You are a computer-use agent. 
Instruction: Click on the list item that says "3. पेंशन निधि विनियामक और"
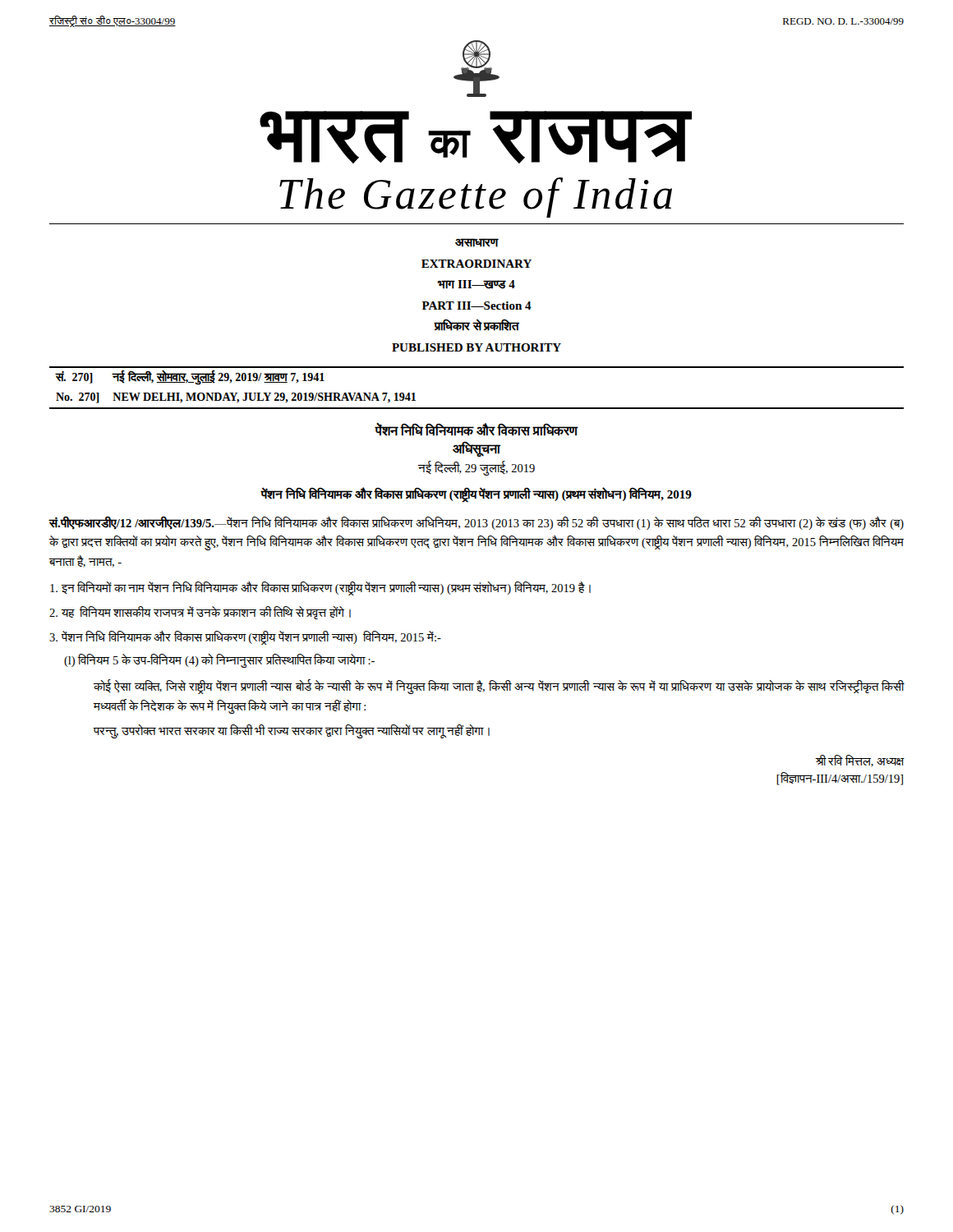click(245, 637)
